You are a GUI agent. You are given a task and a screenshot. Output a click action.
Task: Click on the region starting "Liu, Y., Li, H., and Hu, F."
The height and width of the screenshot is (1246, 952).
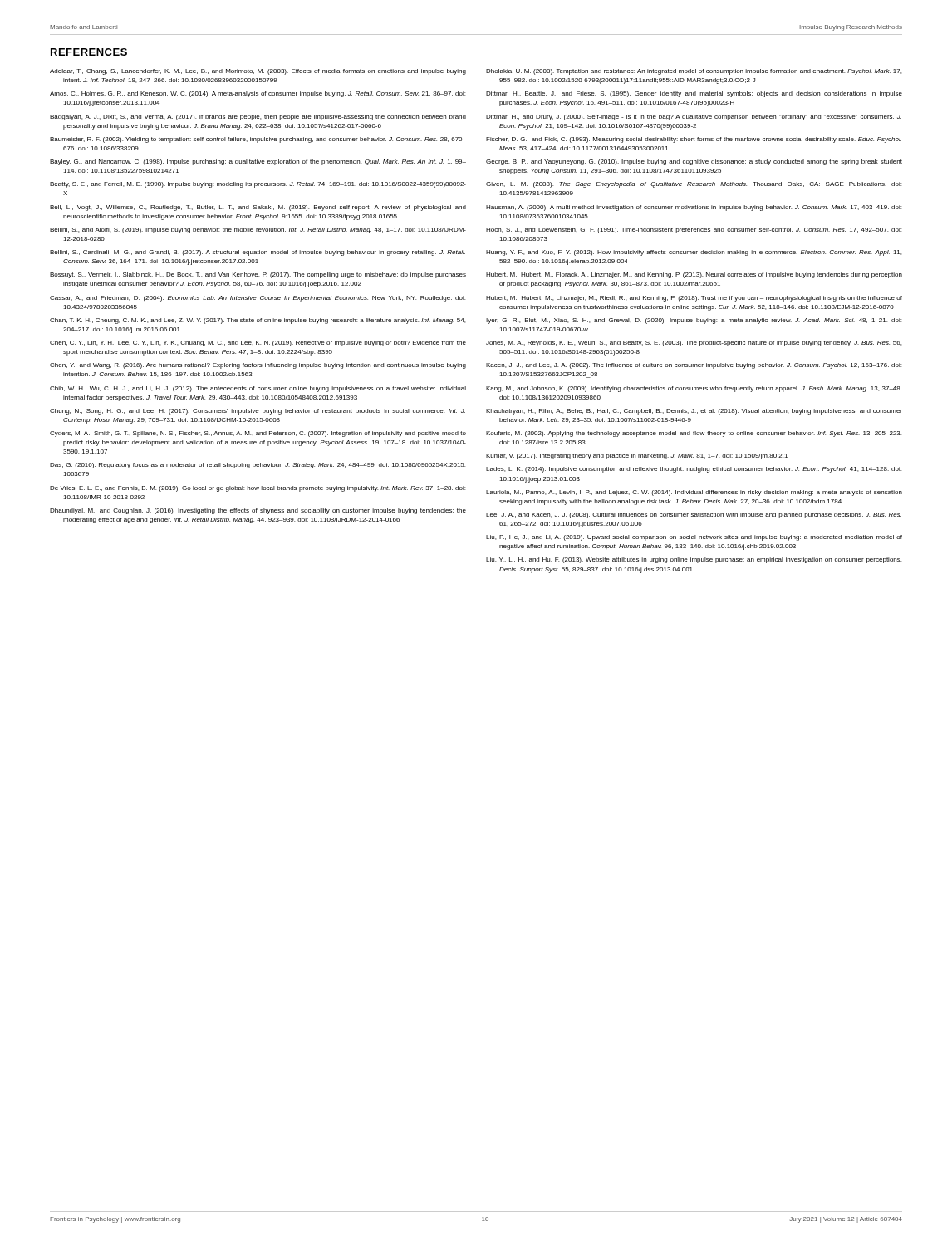click(x=694, y=564)
